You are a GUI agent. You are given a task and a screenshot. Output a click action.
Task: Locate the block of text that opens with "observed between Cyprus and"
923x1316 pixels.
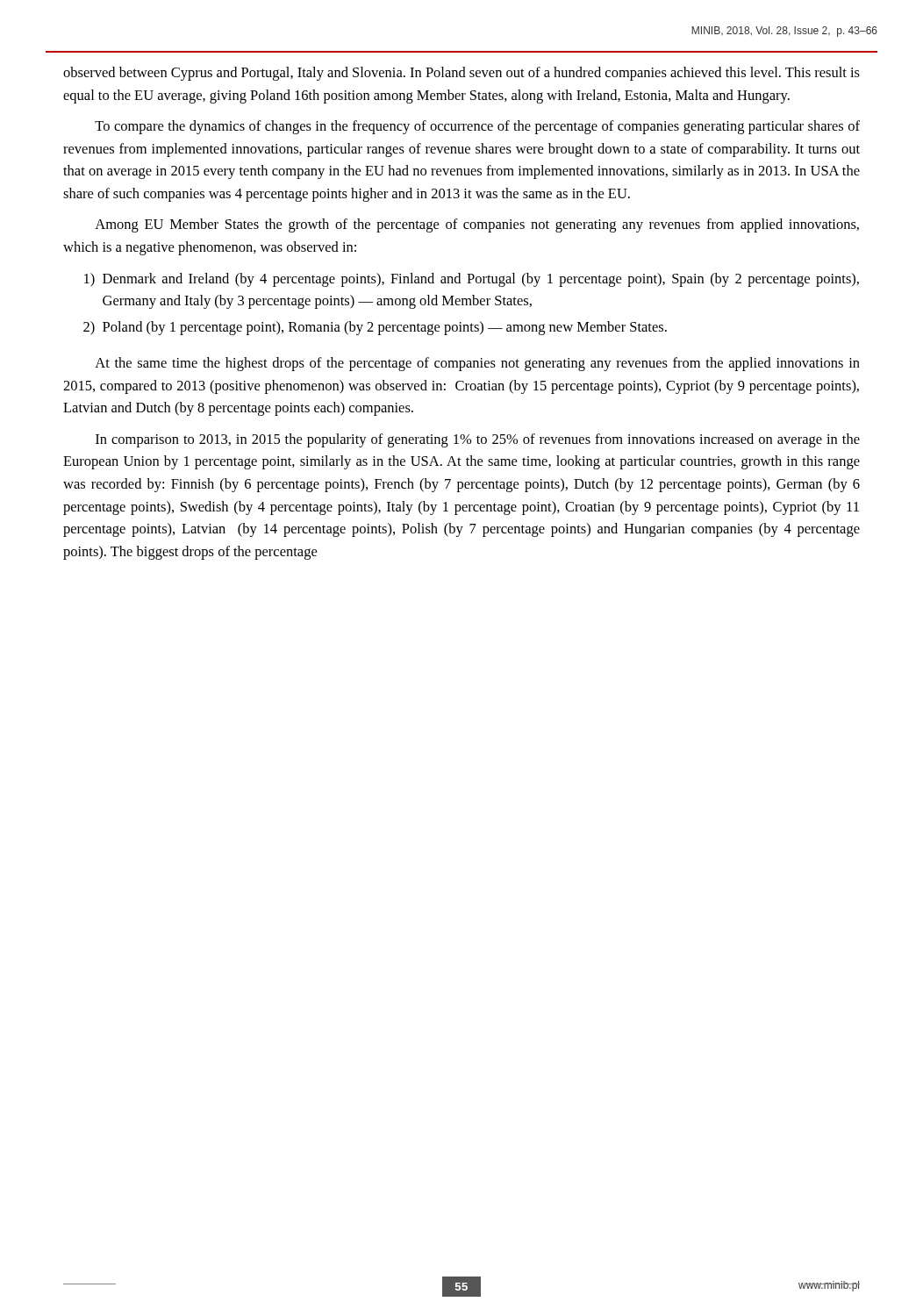click(462, 84)
